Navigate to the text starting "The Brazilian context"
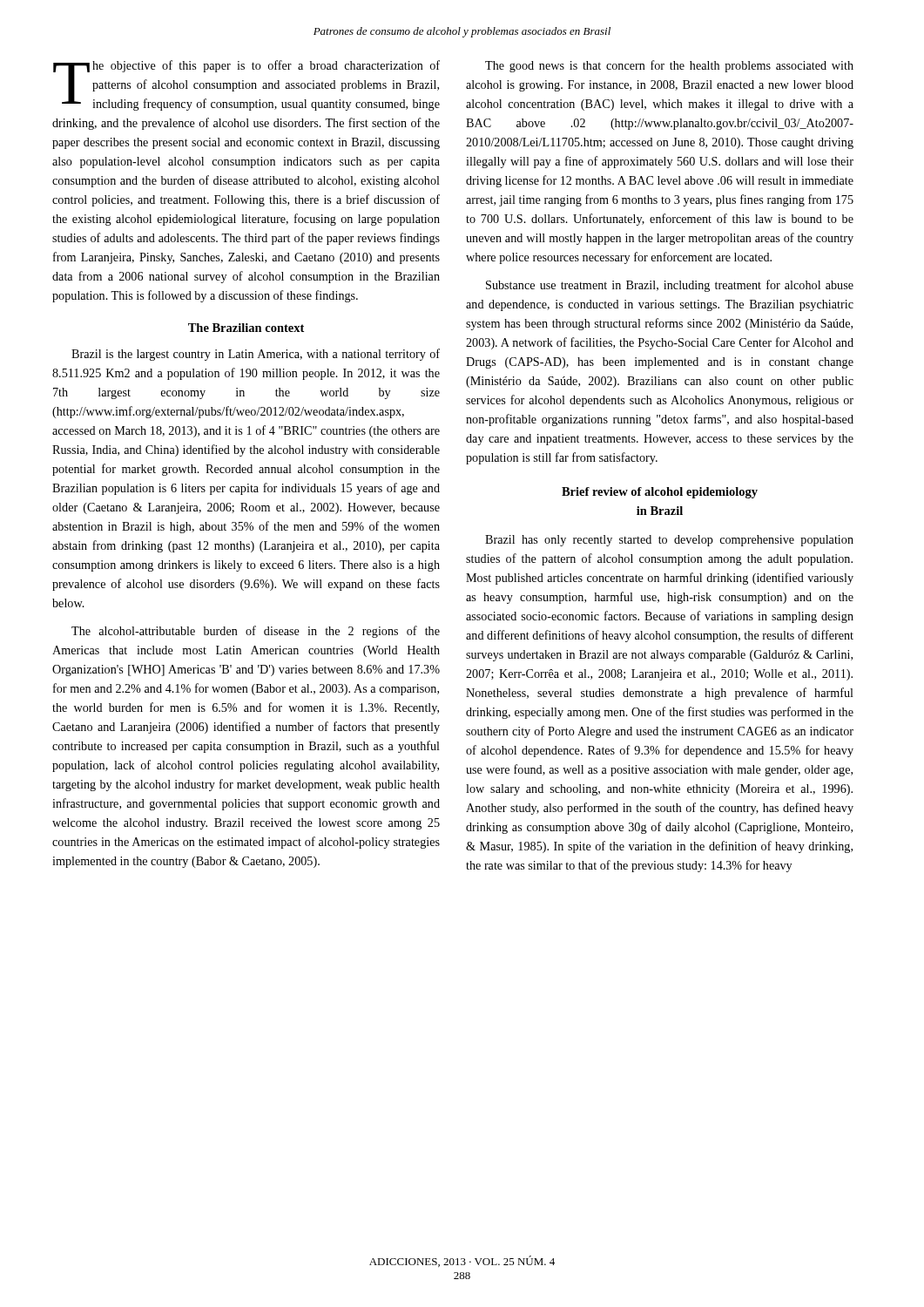 coord(246,328)
